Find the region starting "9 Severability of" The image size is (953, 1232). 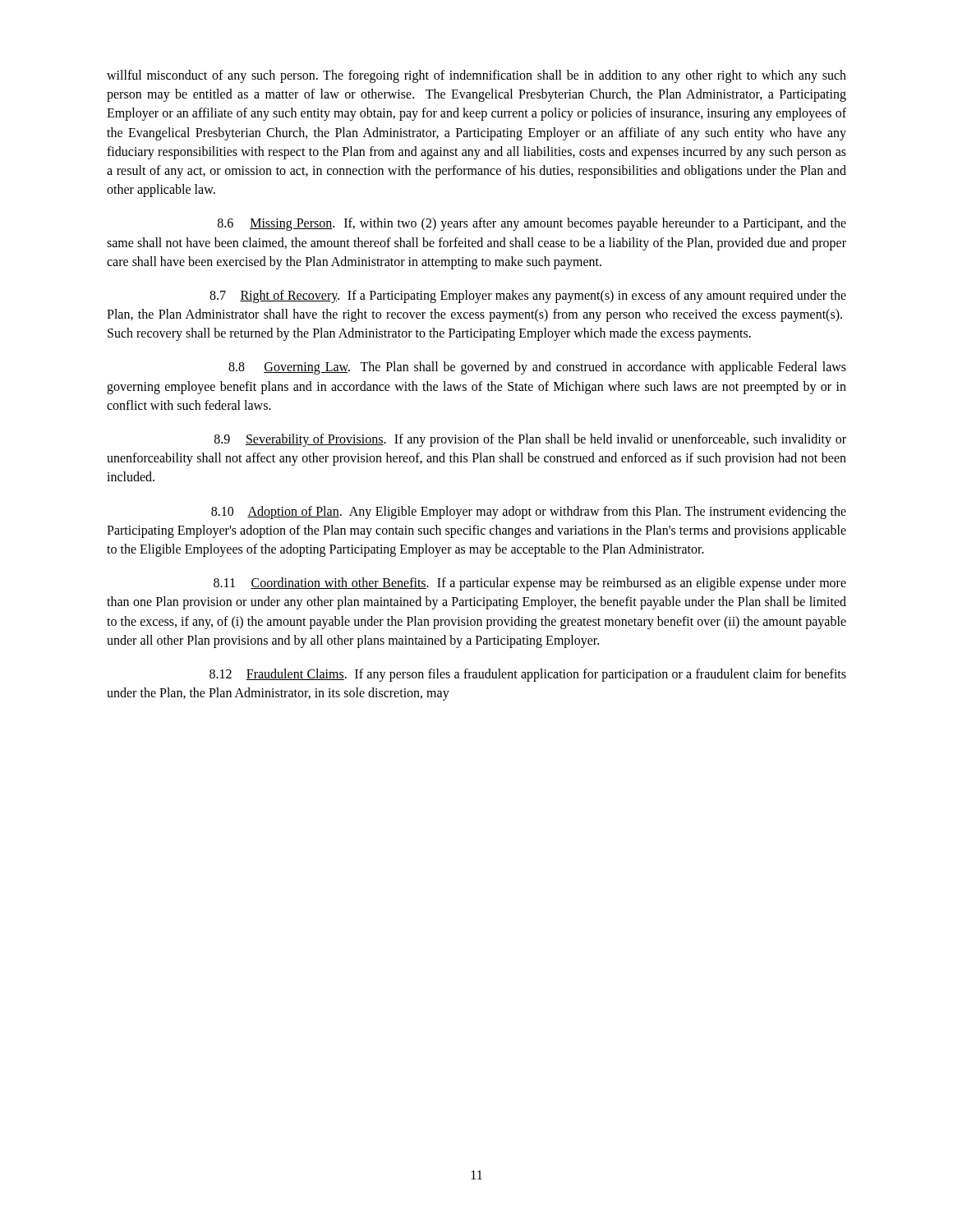[x=476, y=458]
